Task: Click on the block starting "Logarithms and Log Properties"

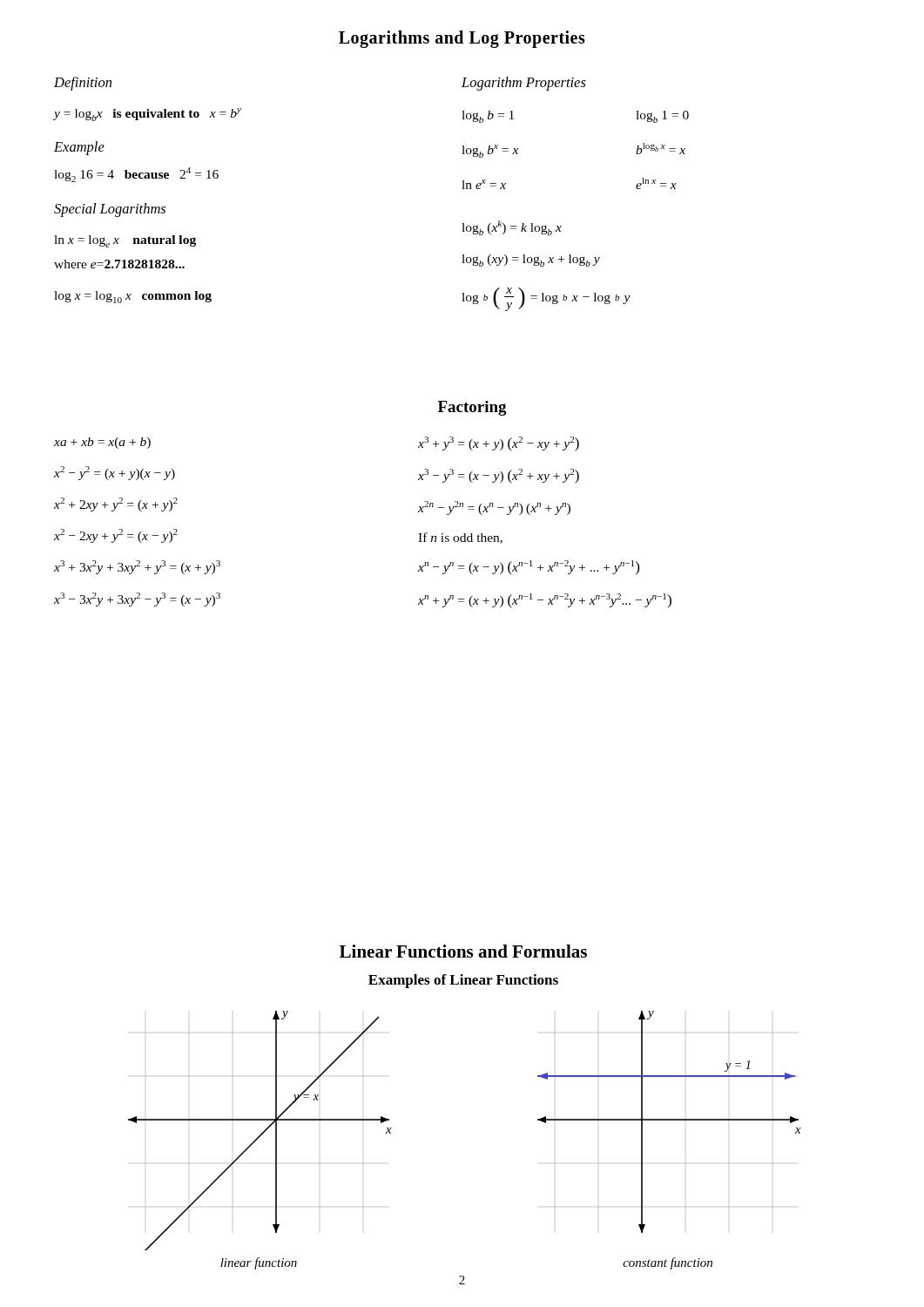Action: [462, 37]
